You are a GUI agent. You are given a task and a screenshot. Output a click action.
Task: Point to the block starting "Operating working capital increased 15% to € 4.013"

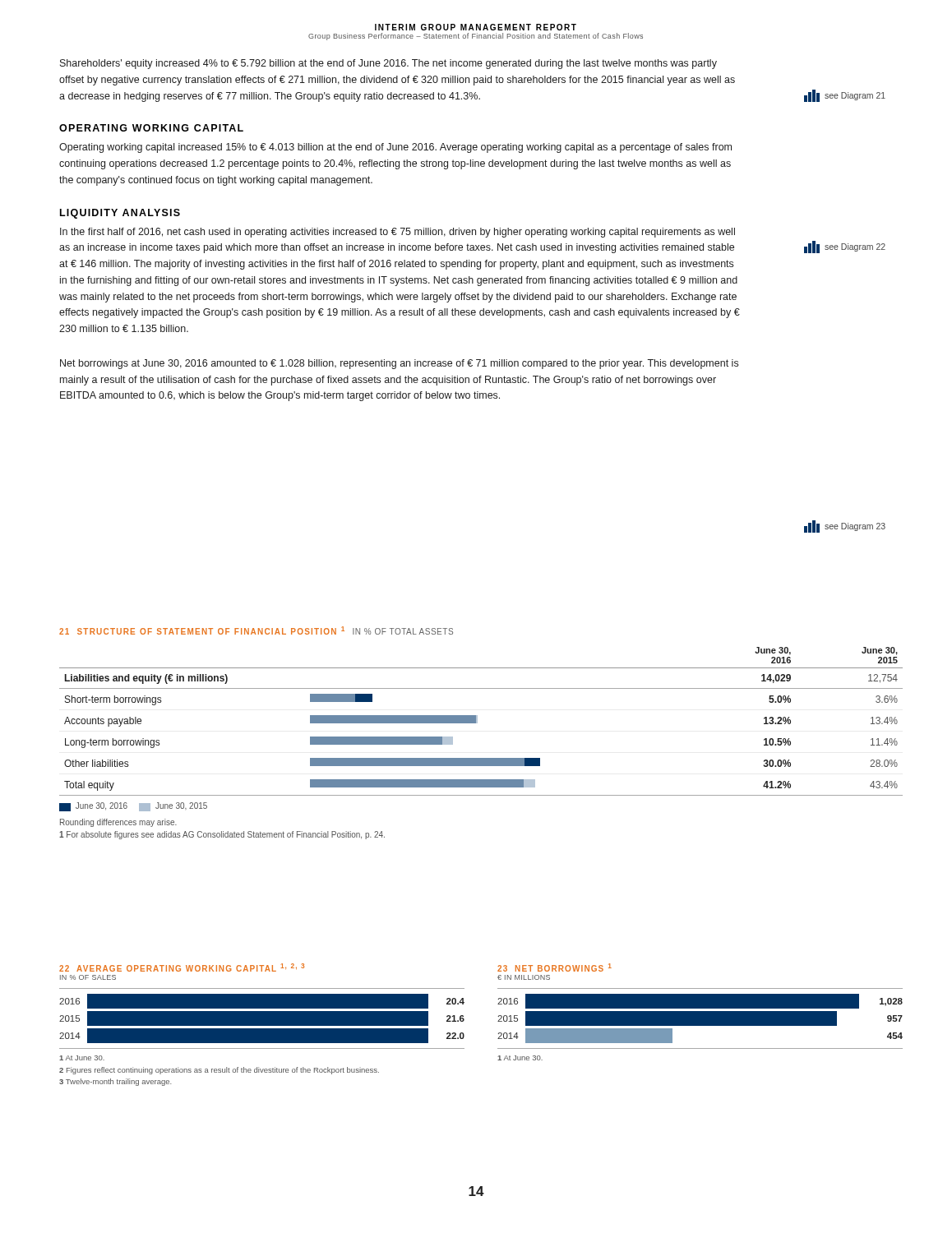[396, 164]
